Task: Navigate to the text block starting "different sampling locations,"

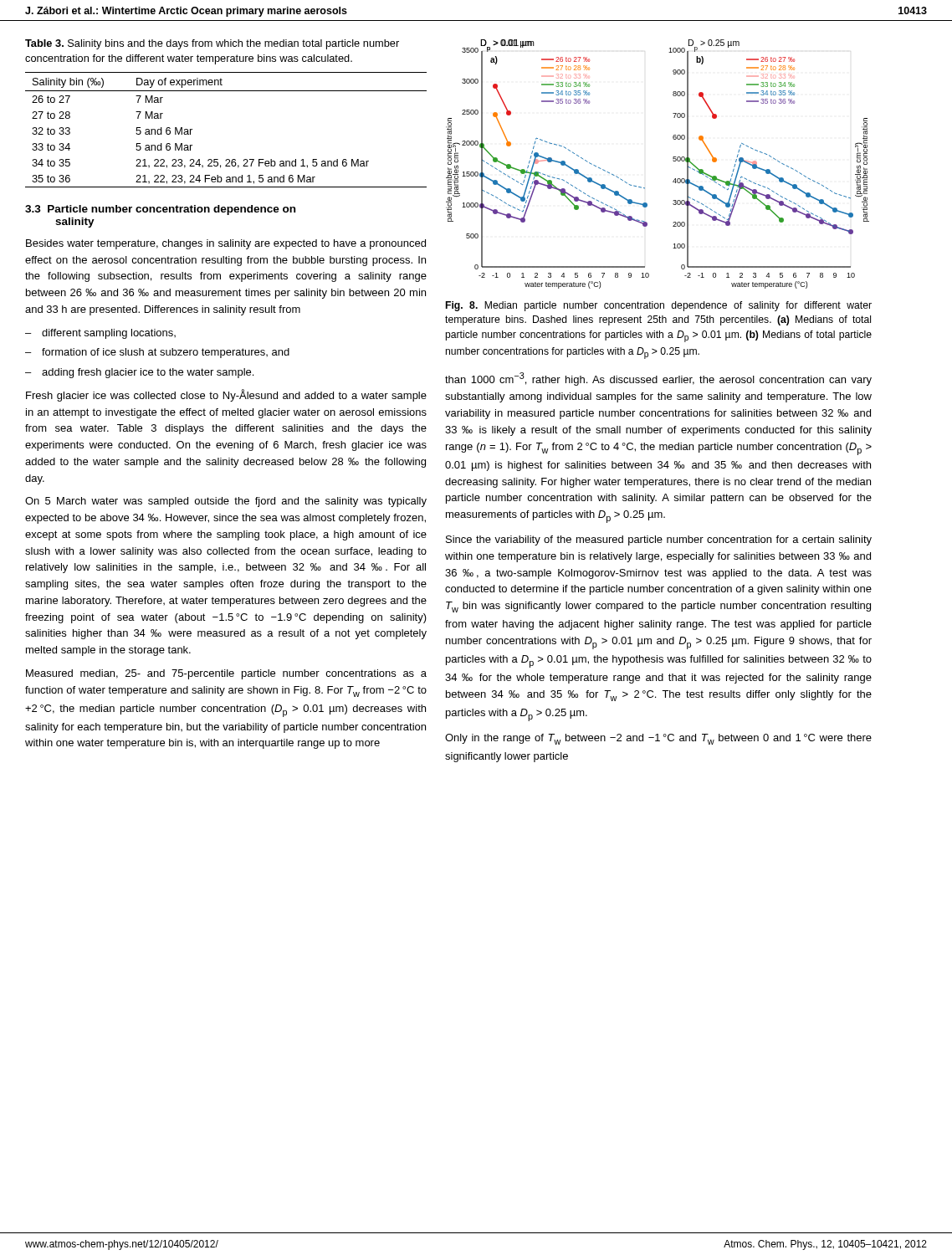Action: [x=109, y=332]
